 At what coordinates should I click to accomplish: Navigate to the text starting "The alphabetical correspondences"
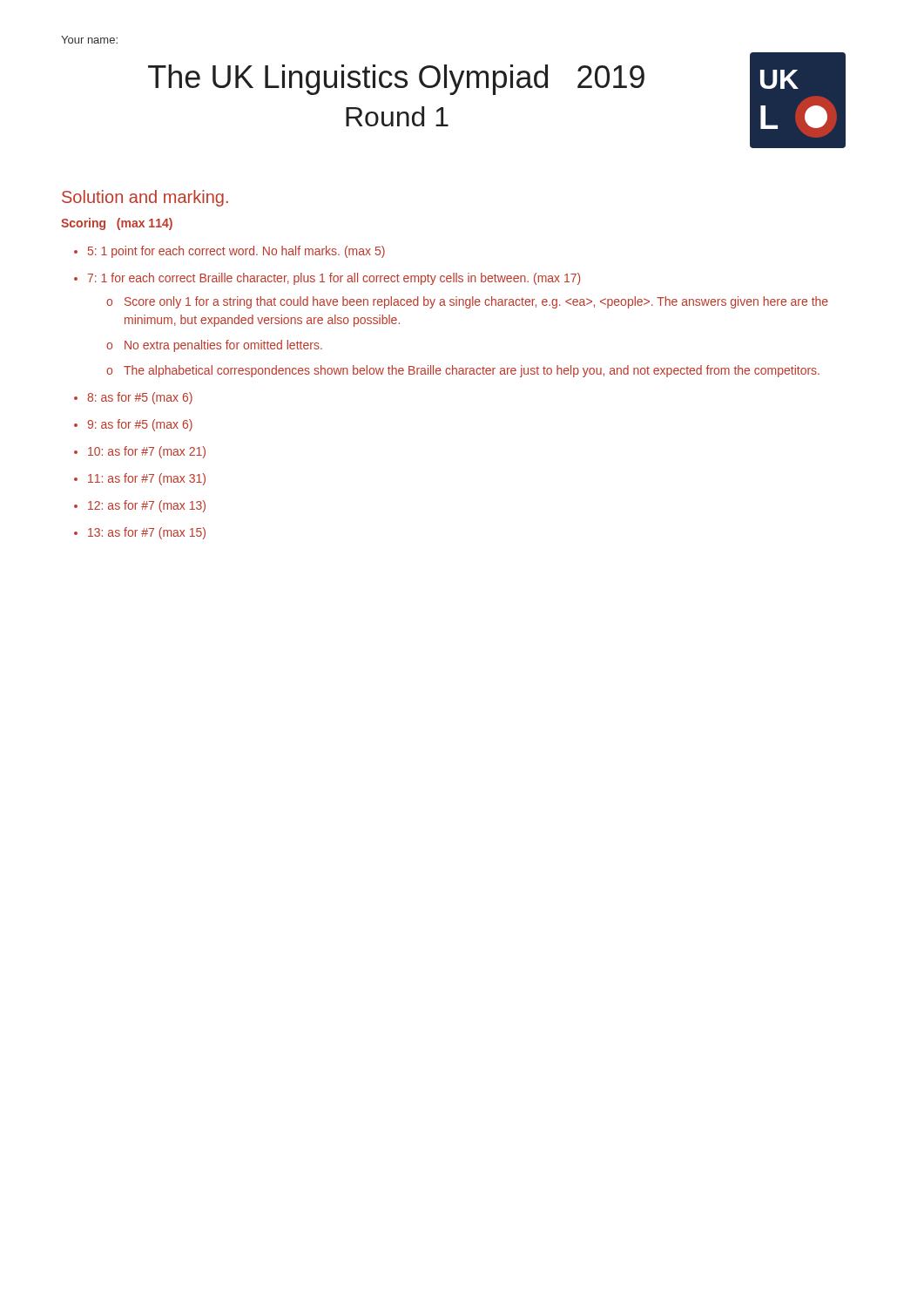click(472, 370)
